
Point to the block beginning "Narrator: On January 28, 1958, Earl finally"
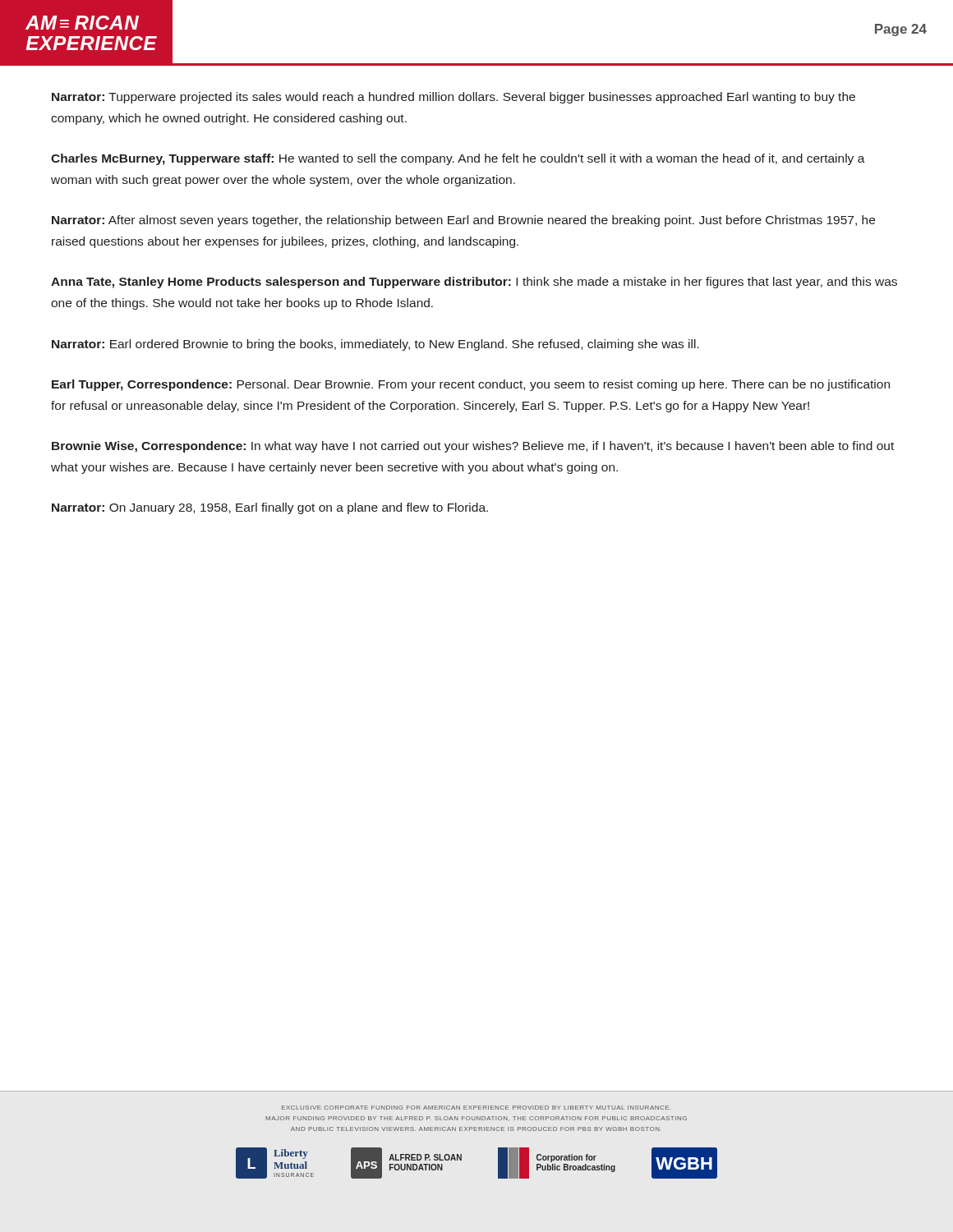[270, 507]
